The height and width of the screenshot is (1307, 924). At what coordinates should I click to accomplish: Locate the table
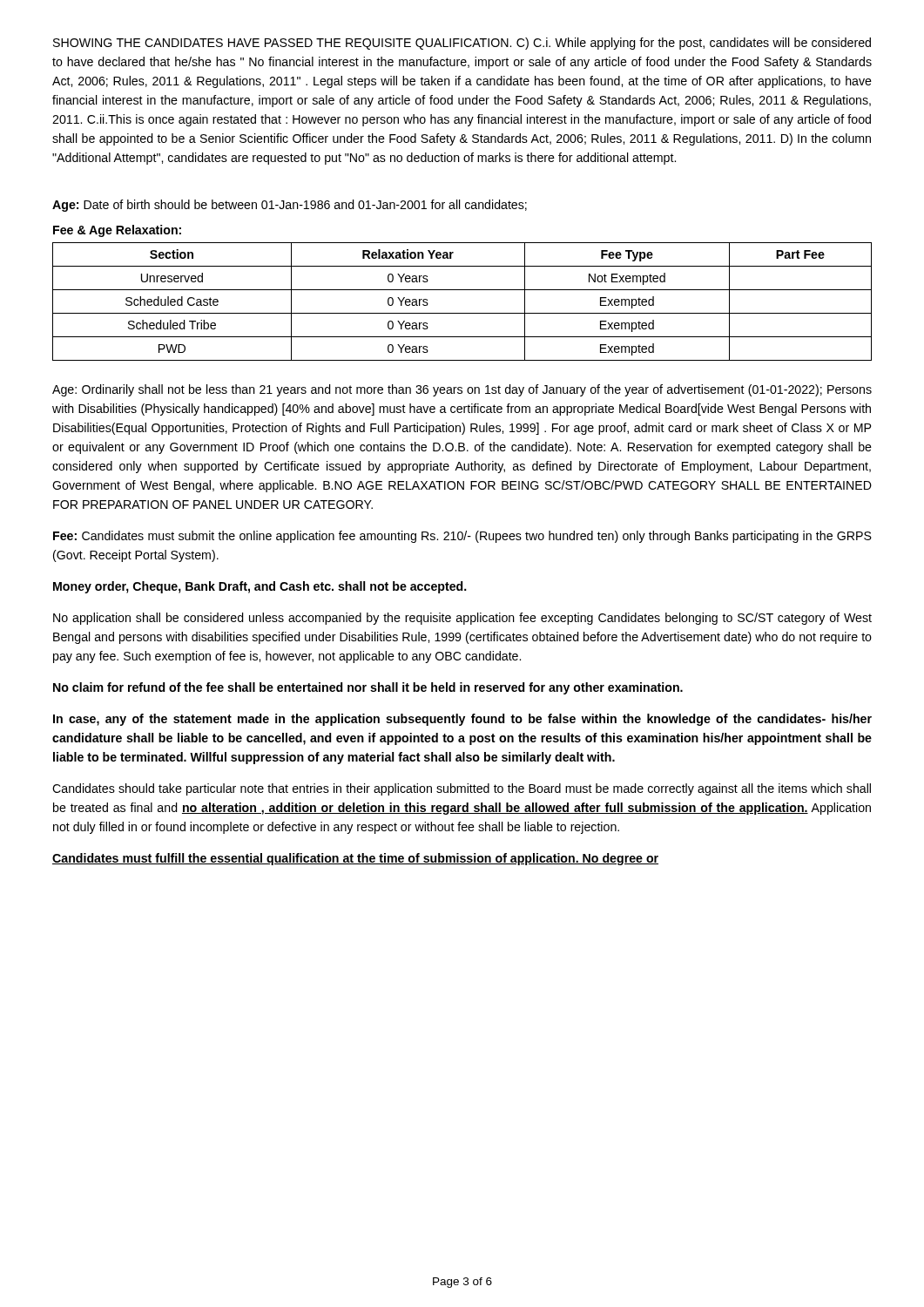[462, 301]
